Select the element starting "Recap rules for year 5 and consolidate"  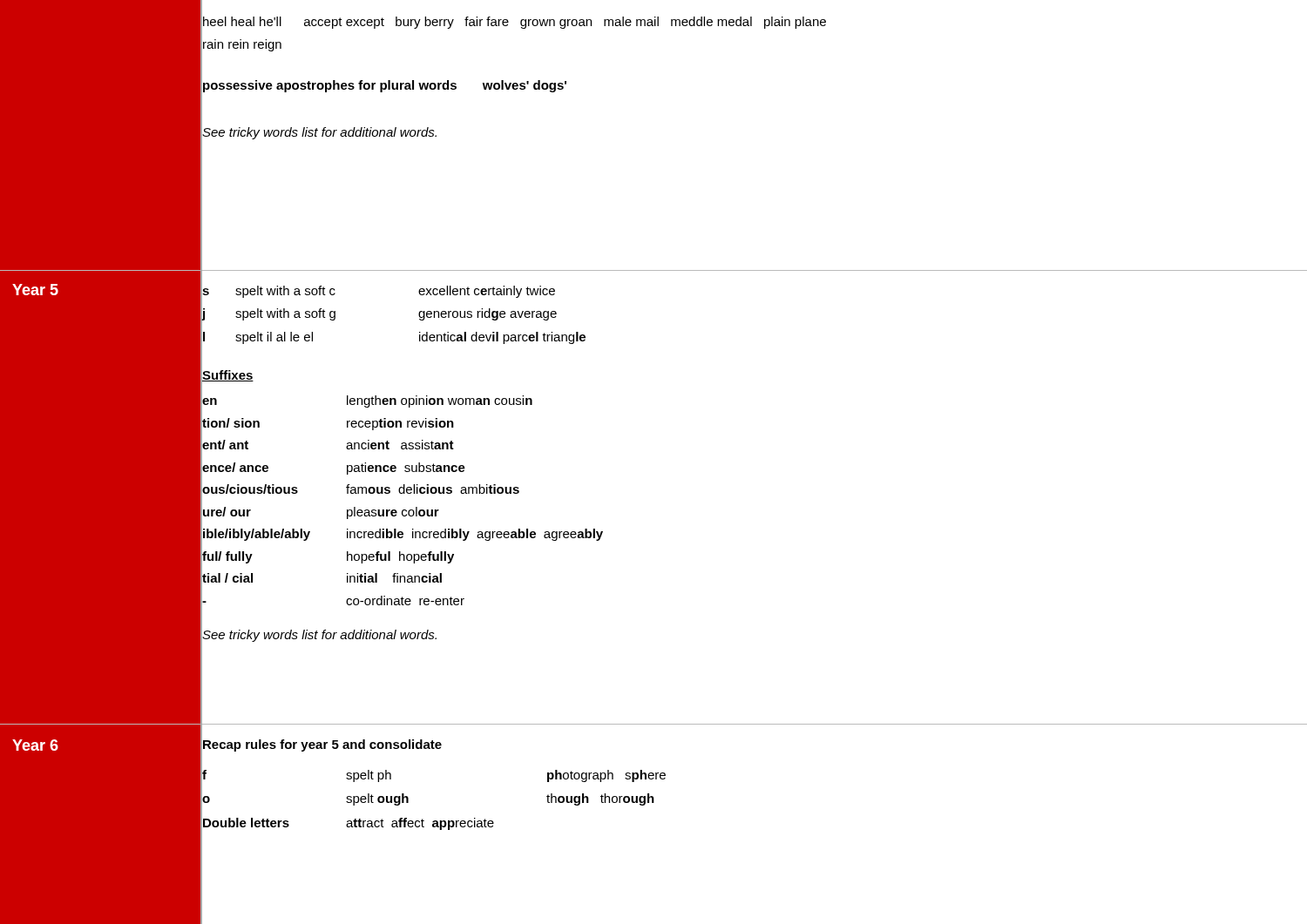coord(322,744)
